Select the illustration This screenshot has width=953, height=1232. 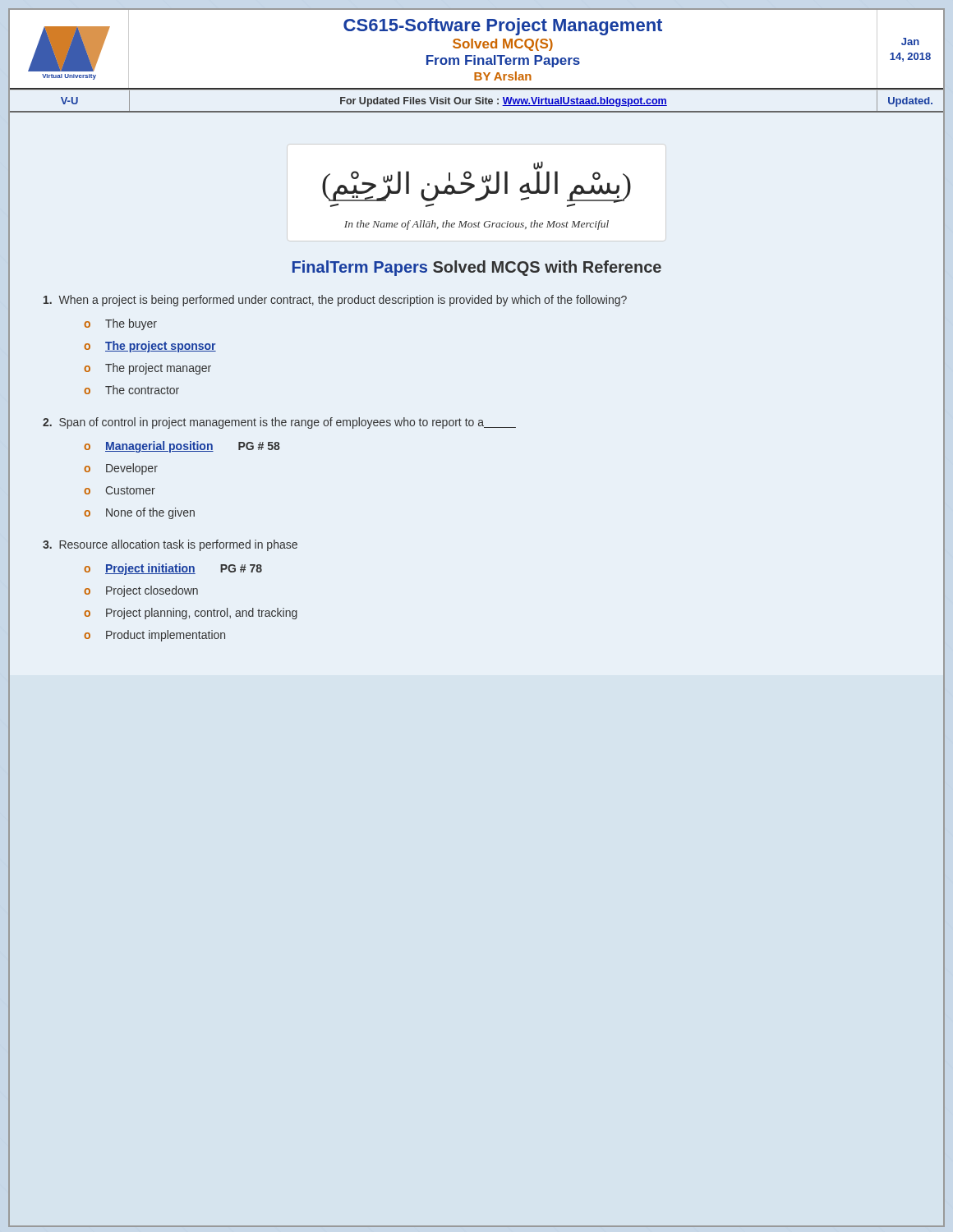[476, 193]
